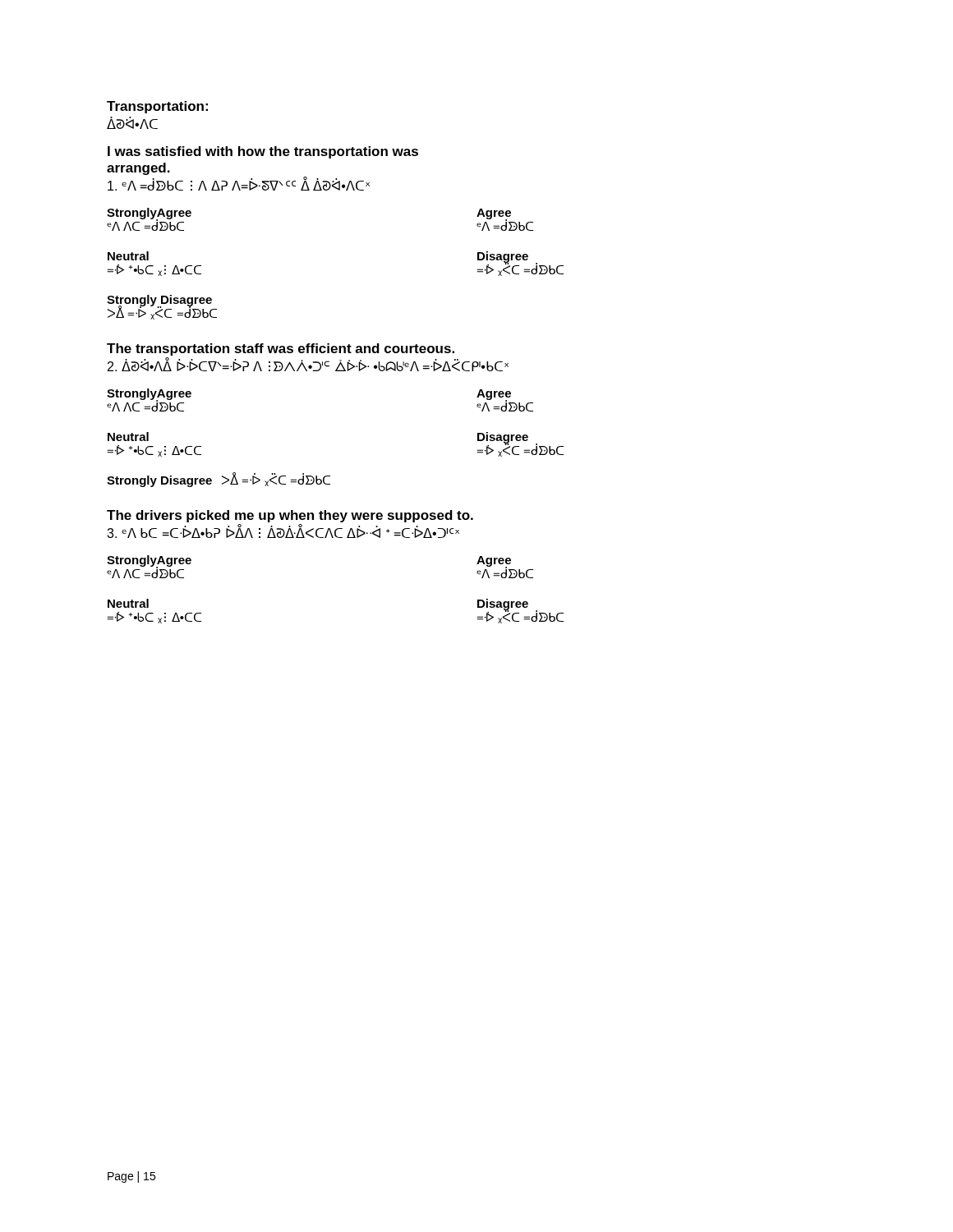Click on the text that reads "The transportation staff was efficient and courteous."

pos(281,349)
